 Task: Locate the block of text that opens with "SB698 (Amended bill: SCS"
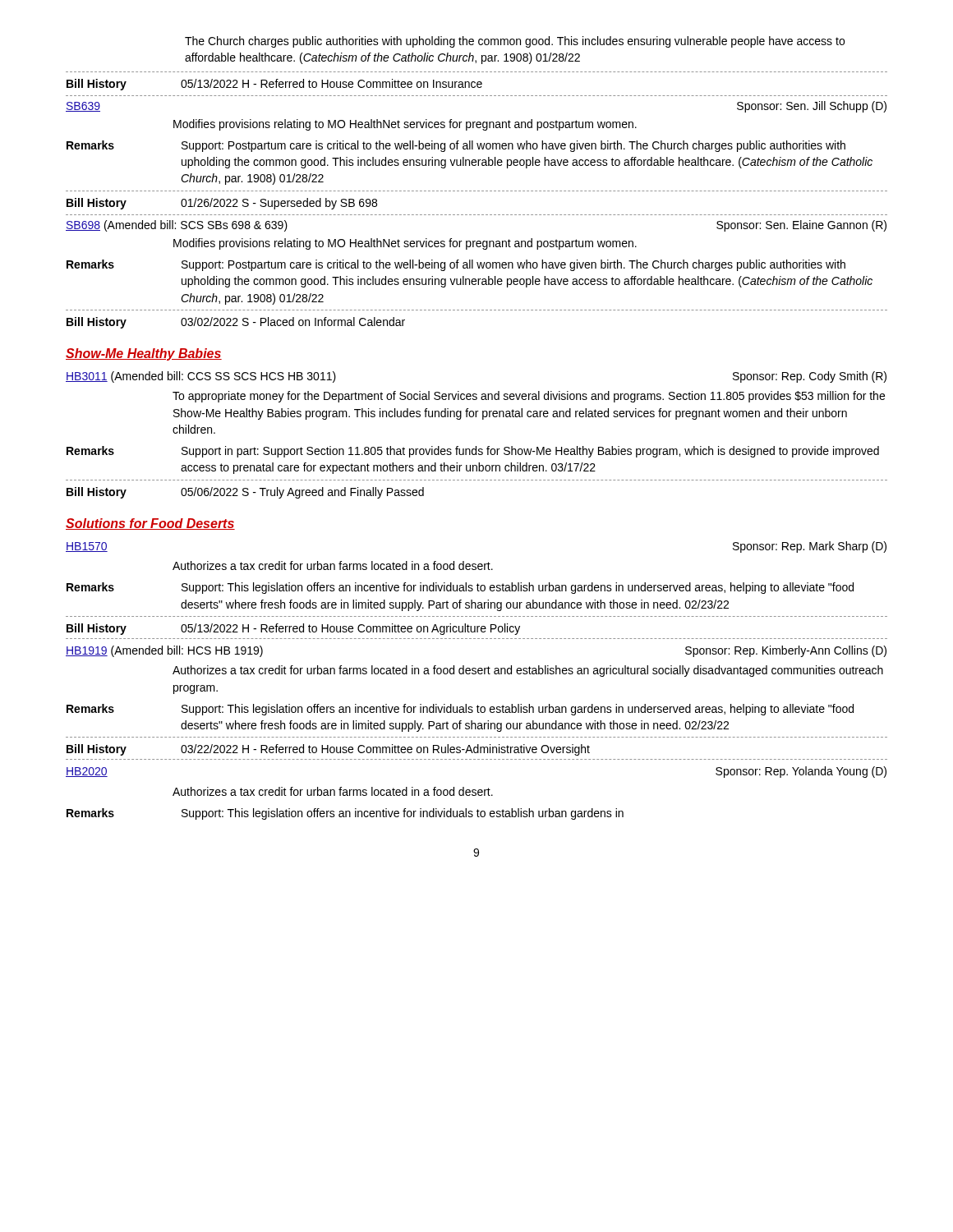click(476, 225)
